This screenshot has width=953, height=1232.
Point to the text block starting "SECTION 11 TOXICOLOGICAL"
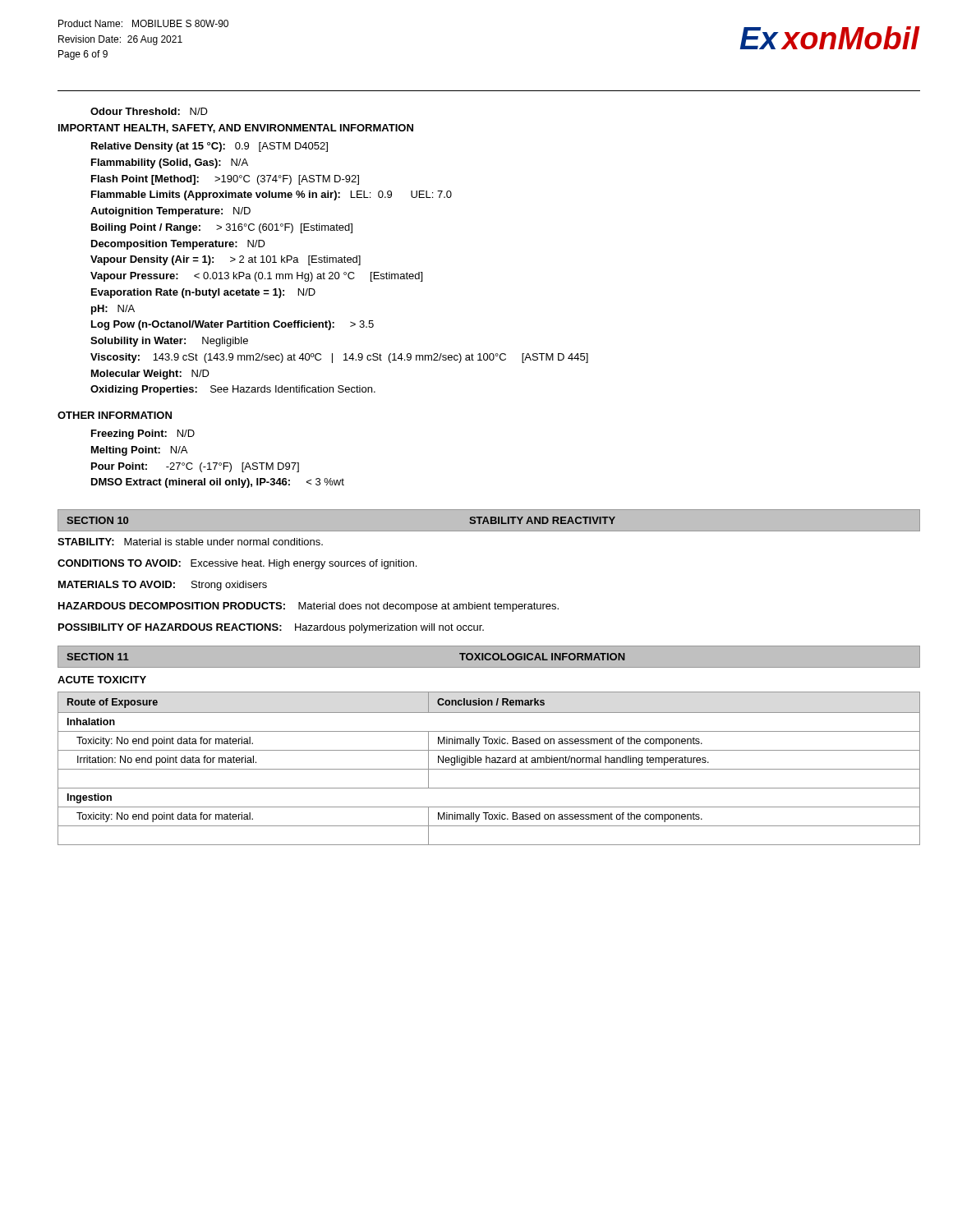[x=489, y=657]
